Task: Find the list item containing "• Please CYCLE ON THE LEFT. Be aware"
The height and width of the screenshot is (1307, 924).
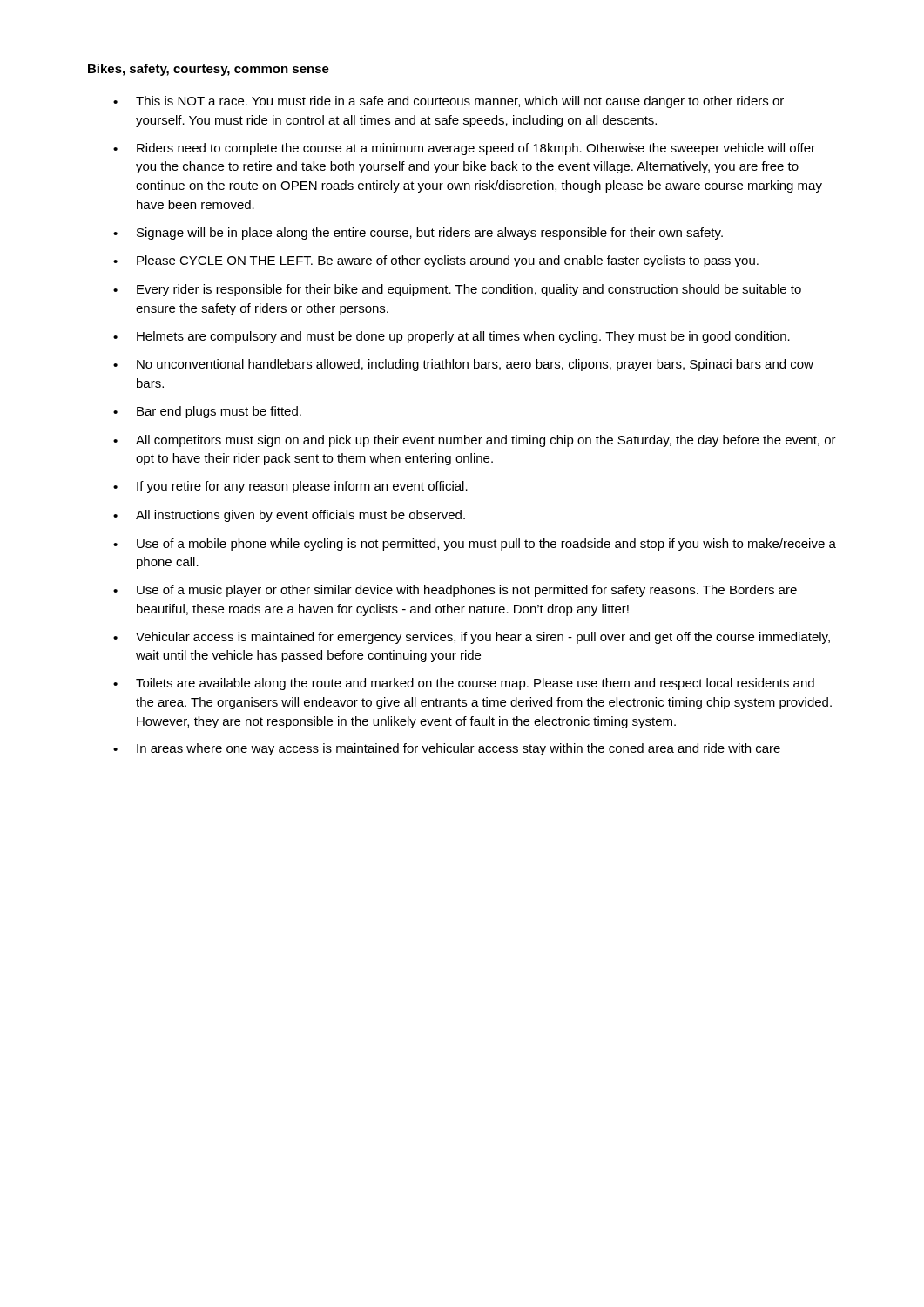Action: [475, 261]
